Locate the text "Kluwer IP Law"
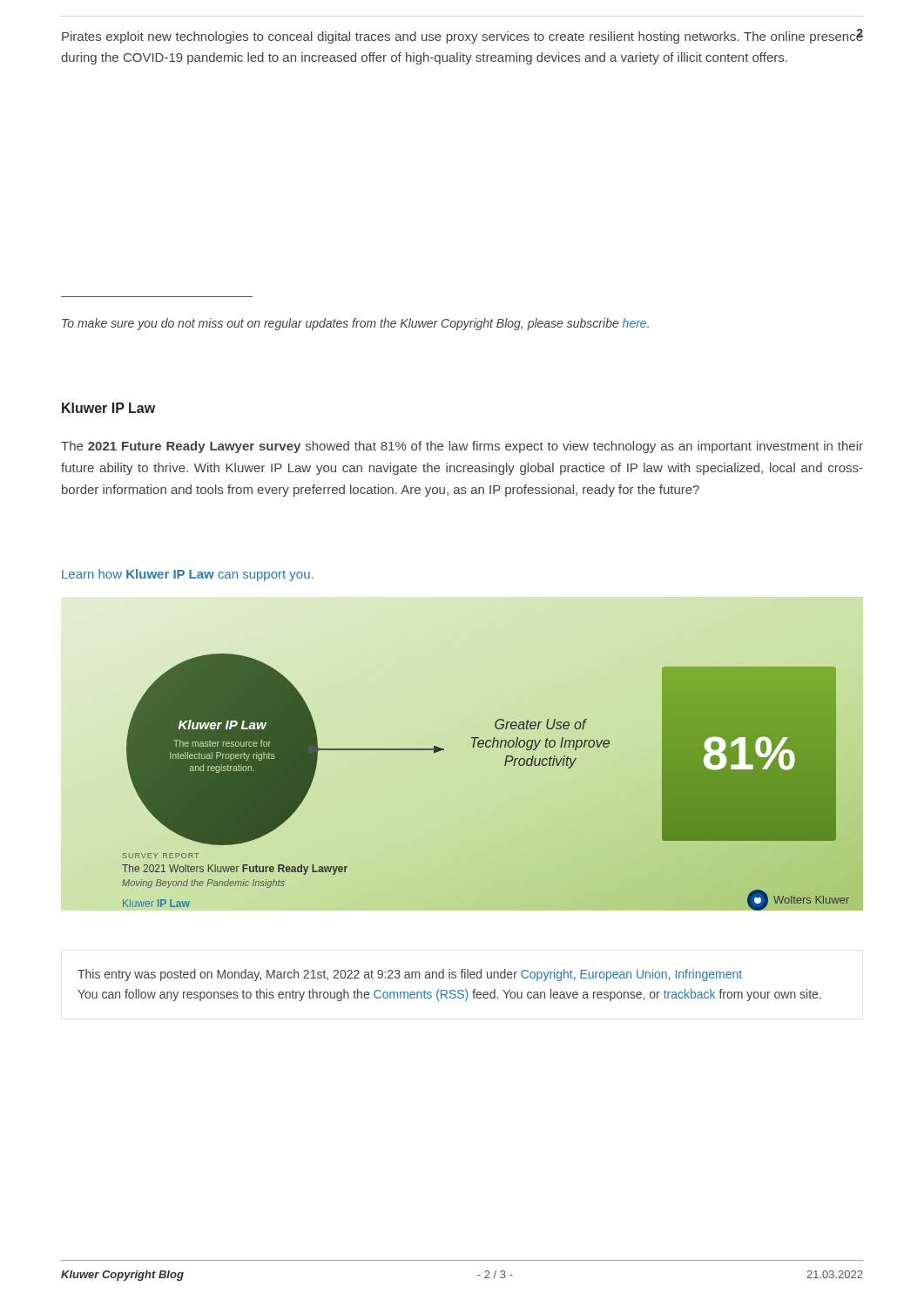Screen dimensions: 1307x924 [108, 408]
